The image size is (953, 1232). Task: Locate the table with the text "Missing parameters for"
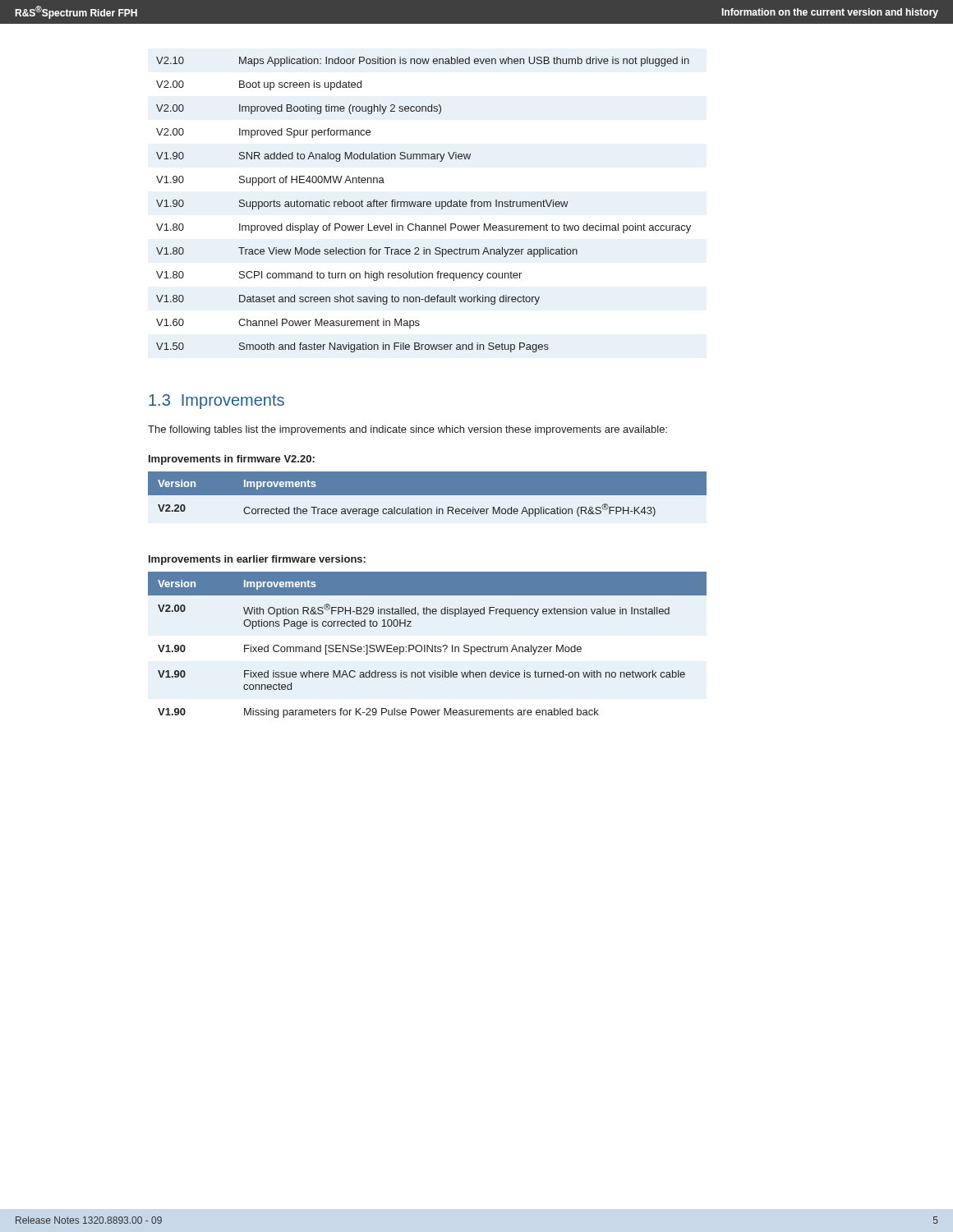coord(513,648)
